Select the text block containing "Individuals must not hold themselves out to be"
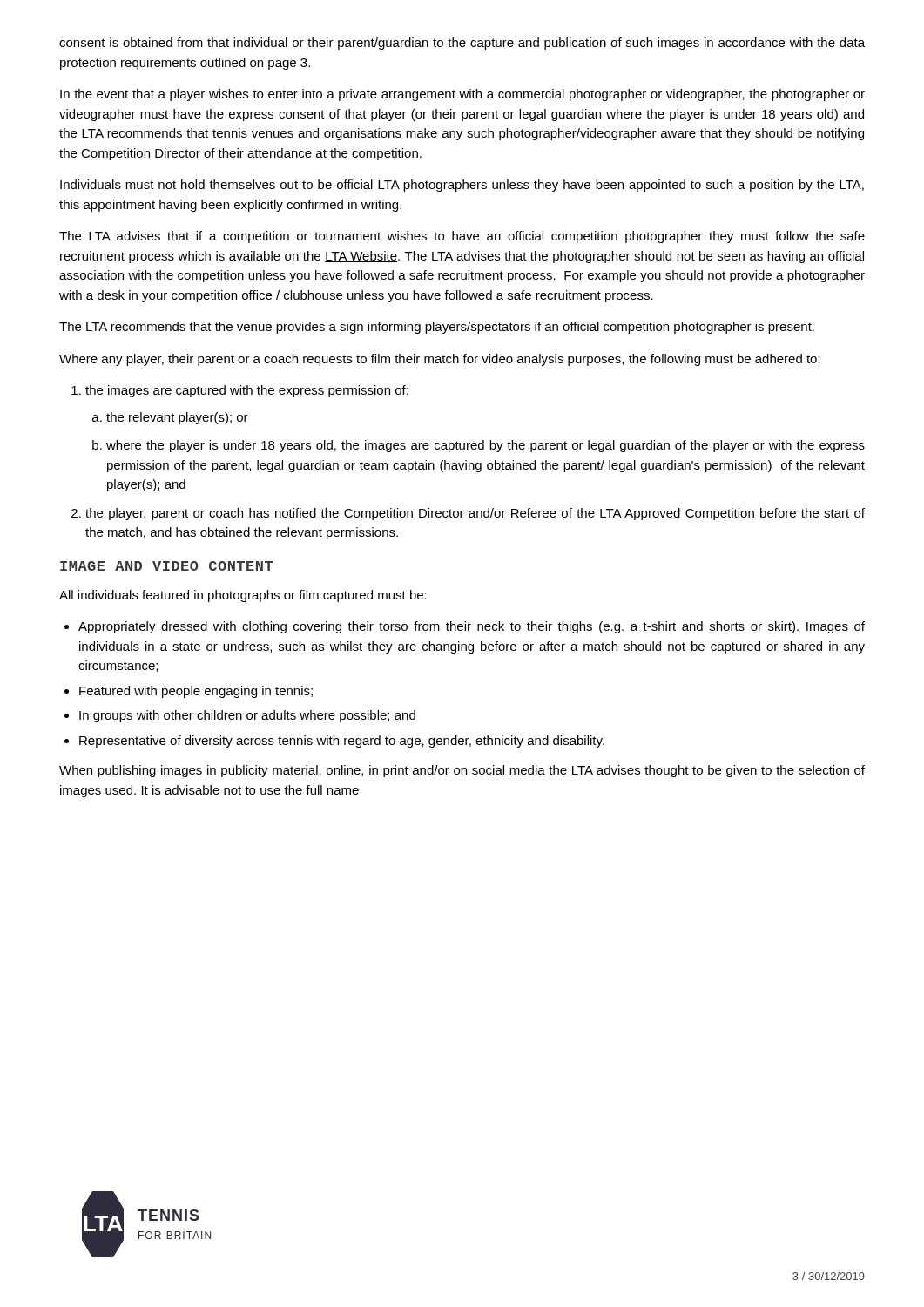Viewport: 924px width, 1307px height. tap(462, 195)
